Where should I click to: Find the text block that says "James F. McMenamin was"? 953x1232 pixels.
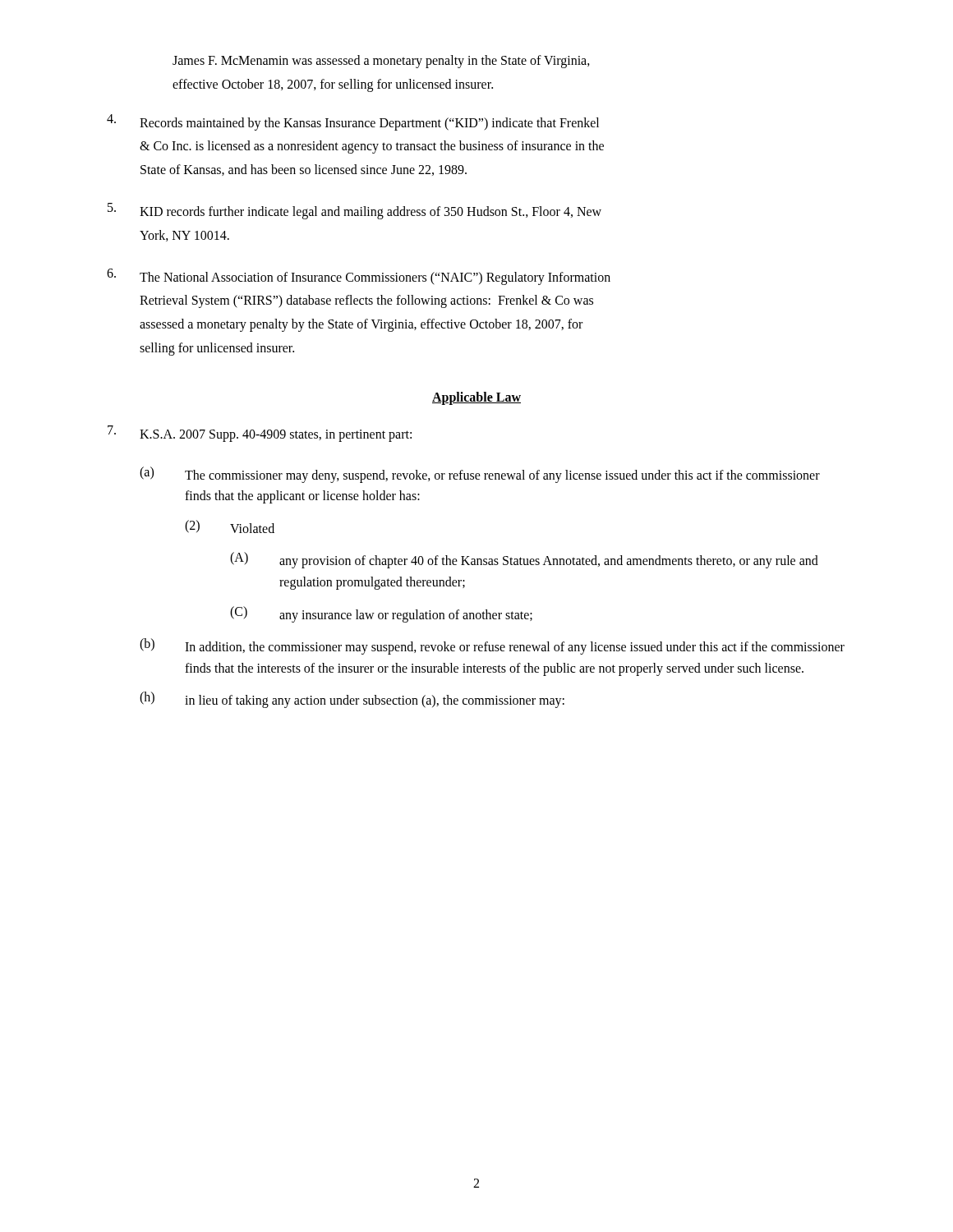[x=381, y=72]
